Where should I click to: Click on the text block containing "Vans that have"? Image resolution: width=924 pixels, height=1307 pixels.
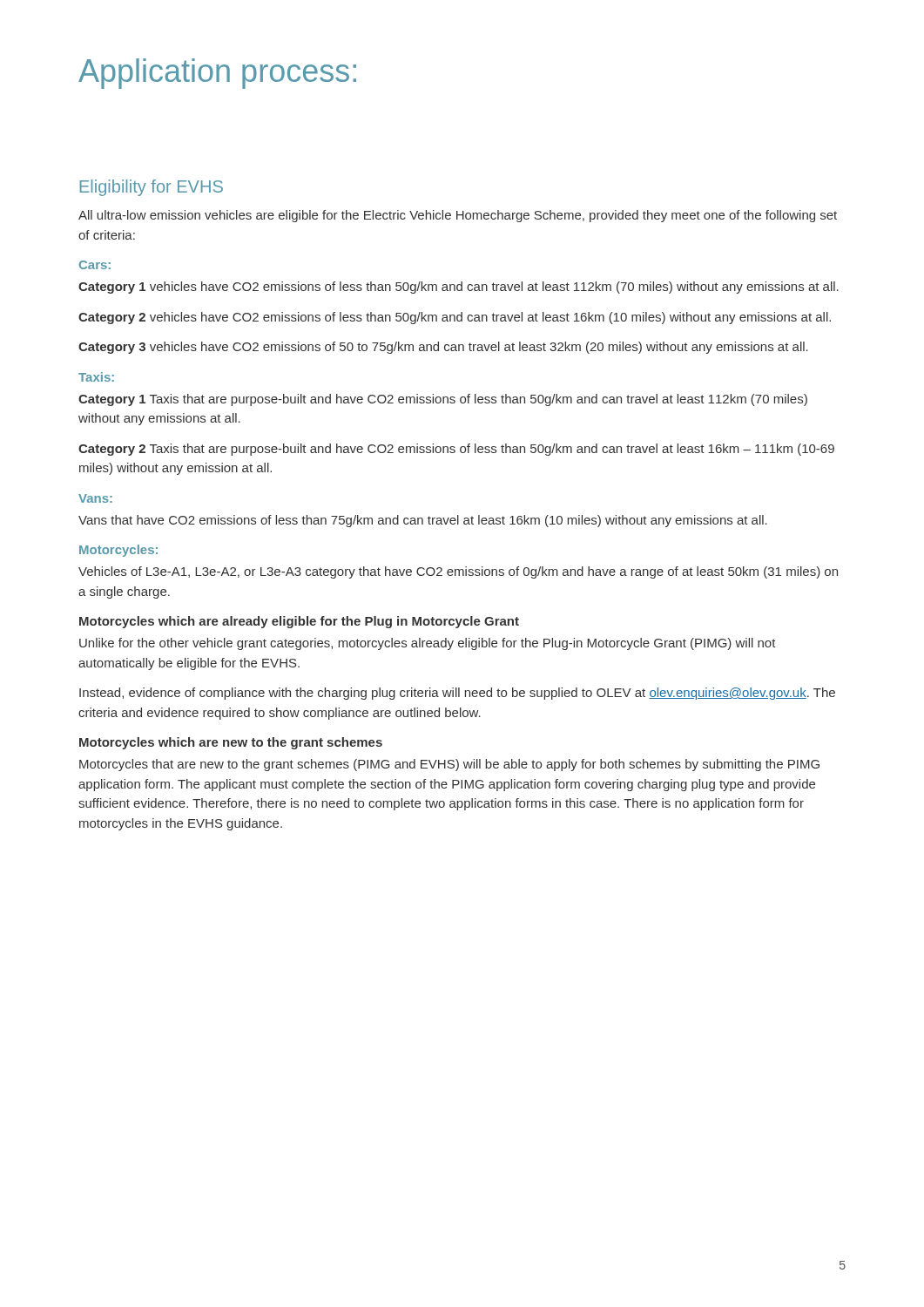[x=462, y=520]
